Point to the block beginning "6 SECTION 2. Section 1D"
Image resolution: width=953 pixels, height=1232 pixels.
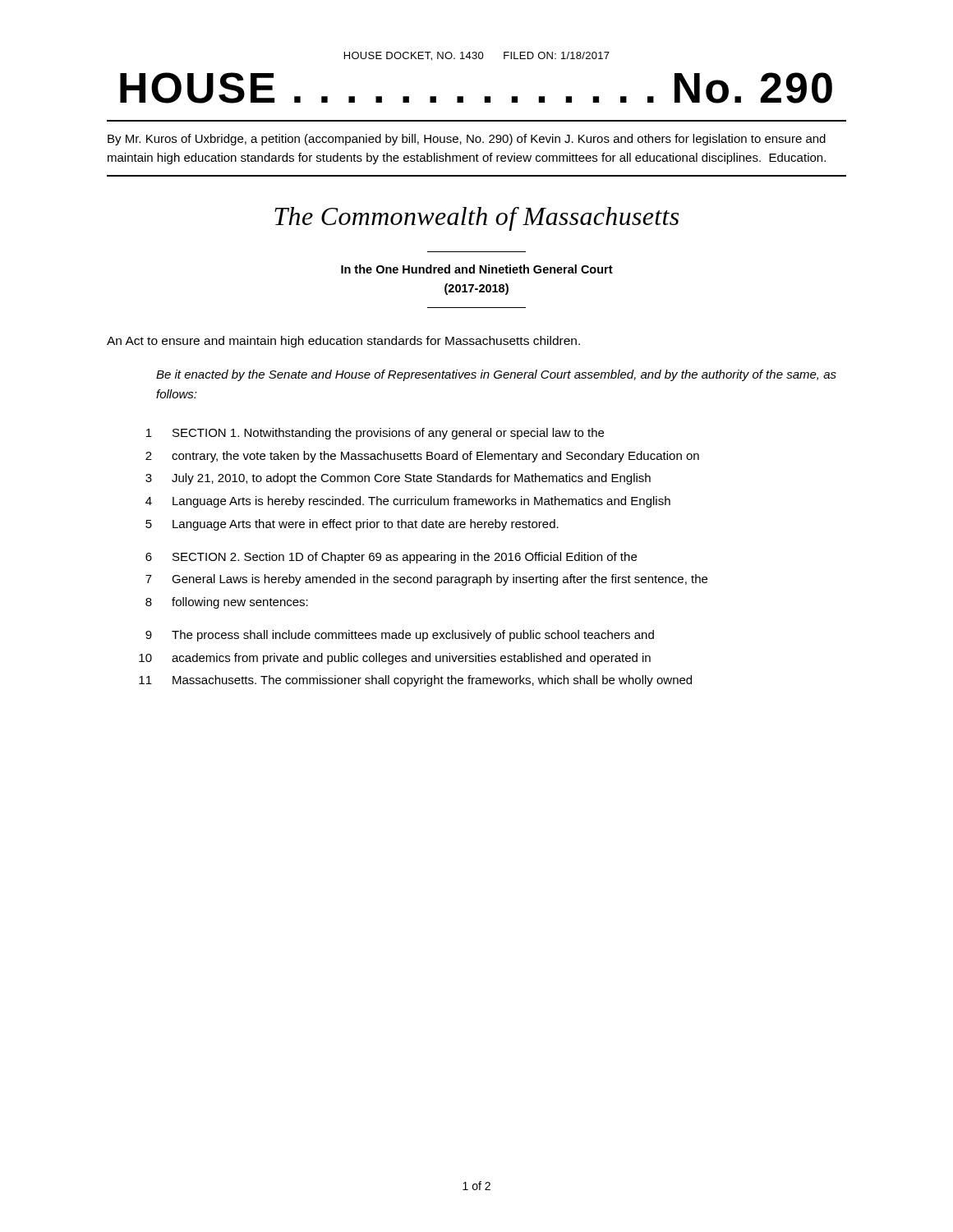(x=476, y=556)
